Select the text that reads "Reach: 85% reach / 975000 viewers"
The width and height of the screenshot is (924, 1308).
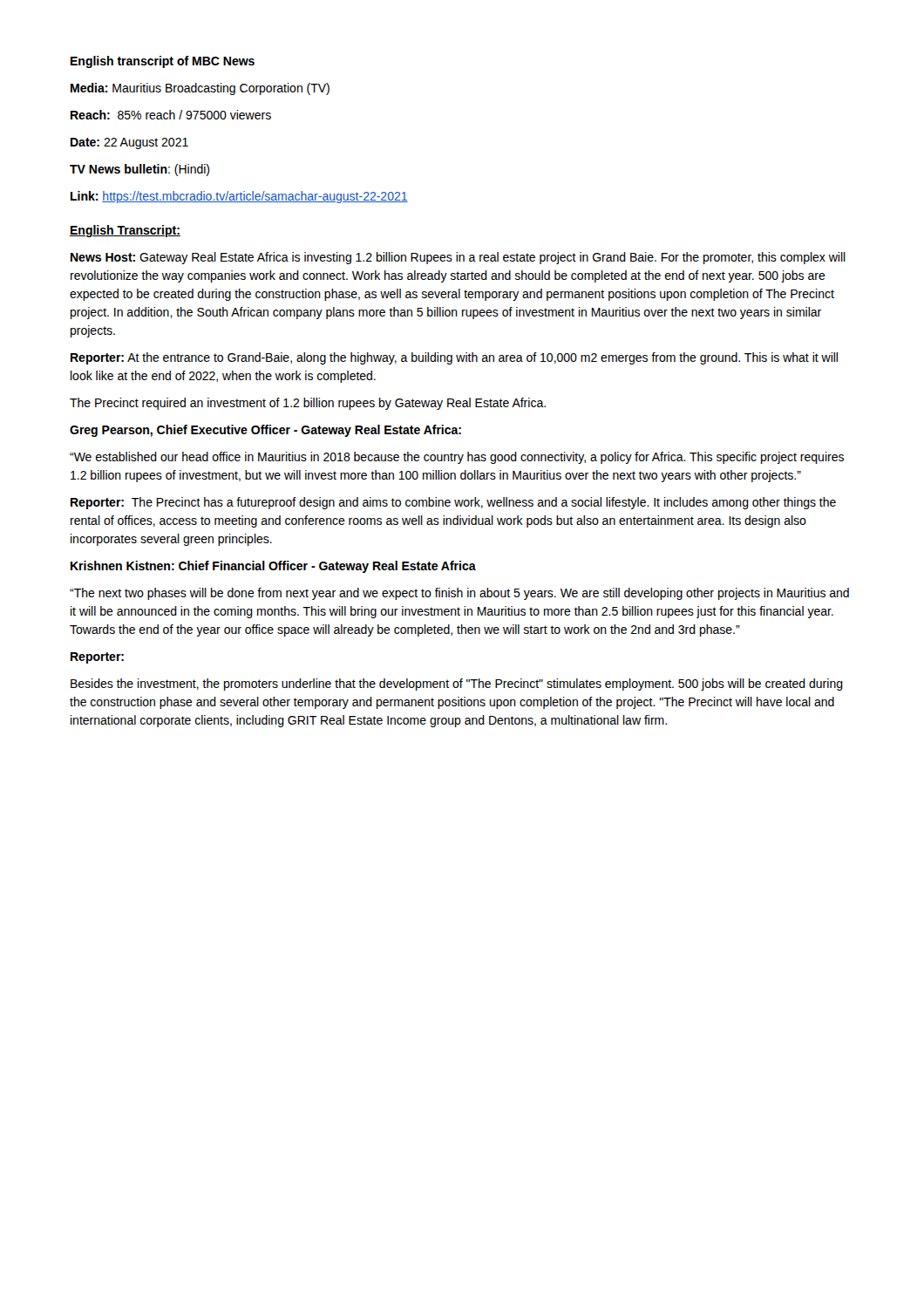[x=171, y=115]
